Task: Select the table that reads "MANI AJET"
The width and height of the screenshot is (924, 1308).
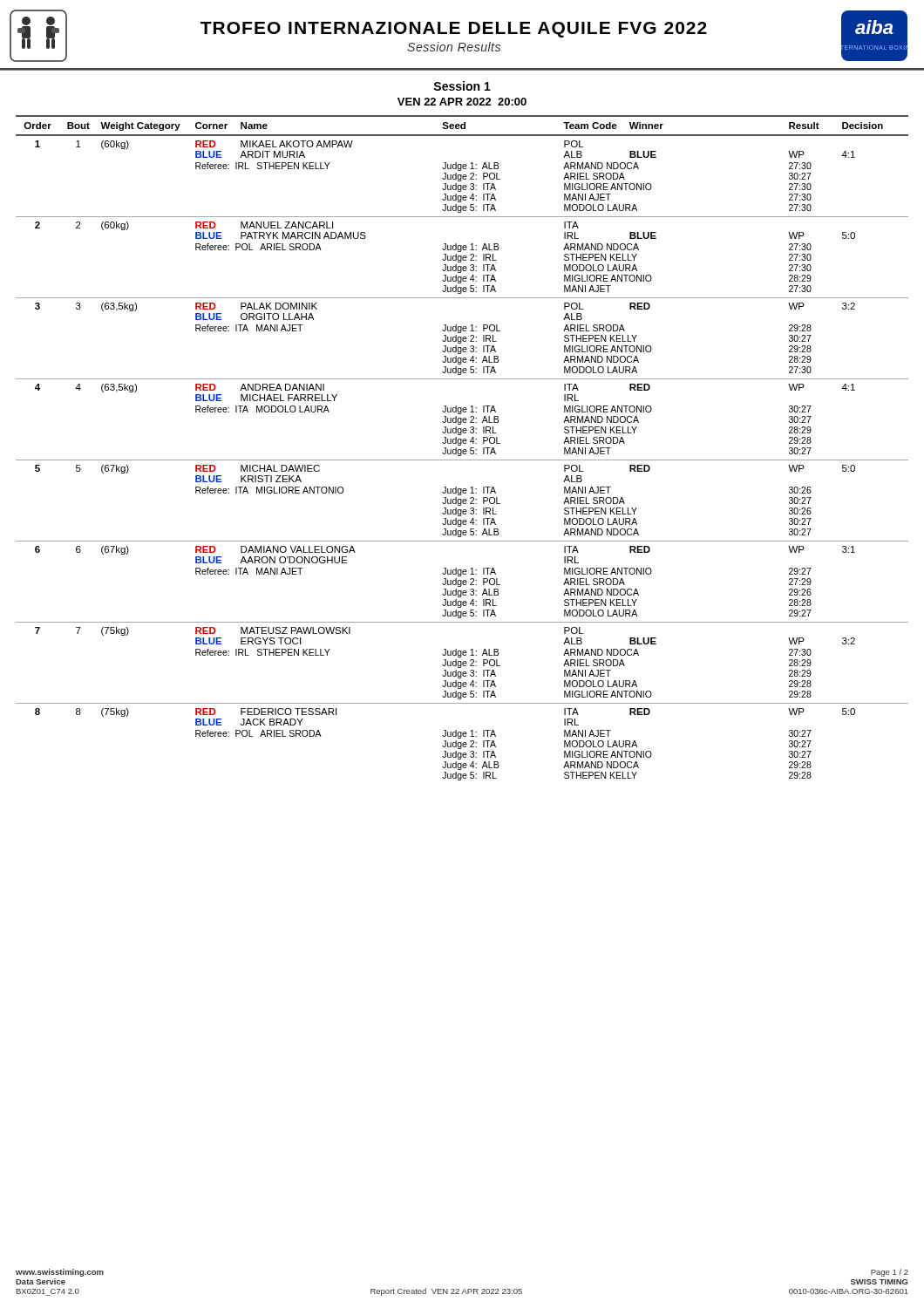Action: coord(462,449)
